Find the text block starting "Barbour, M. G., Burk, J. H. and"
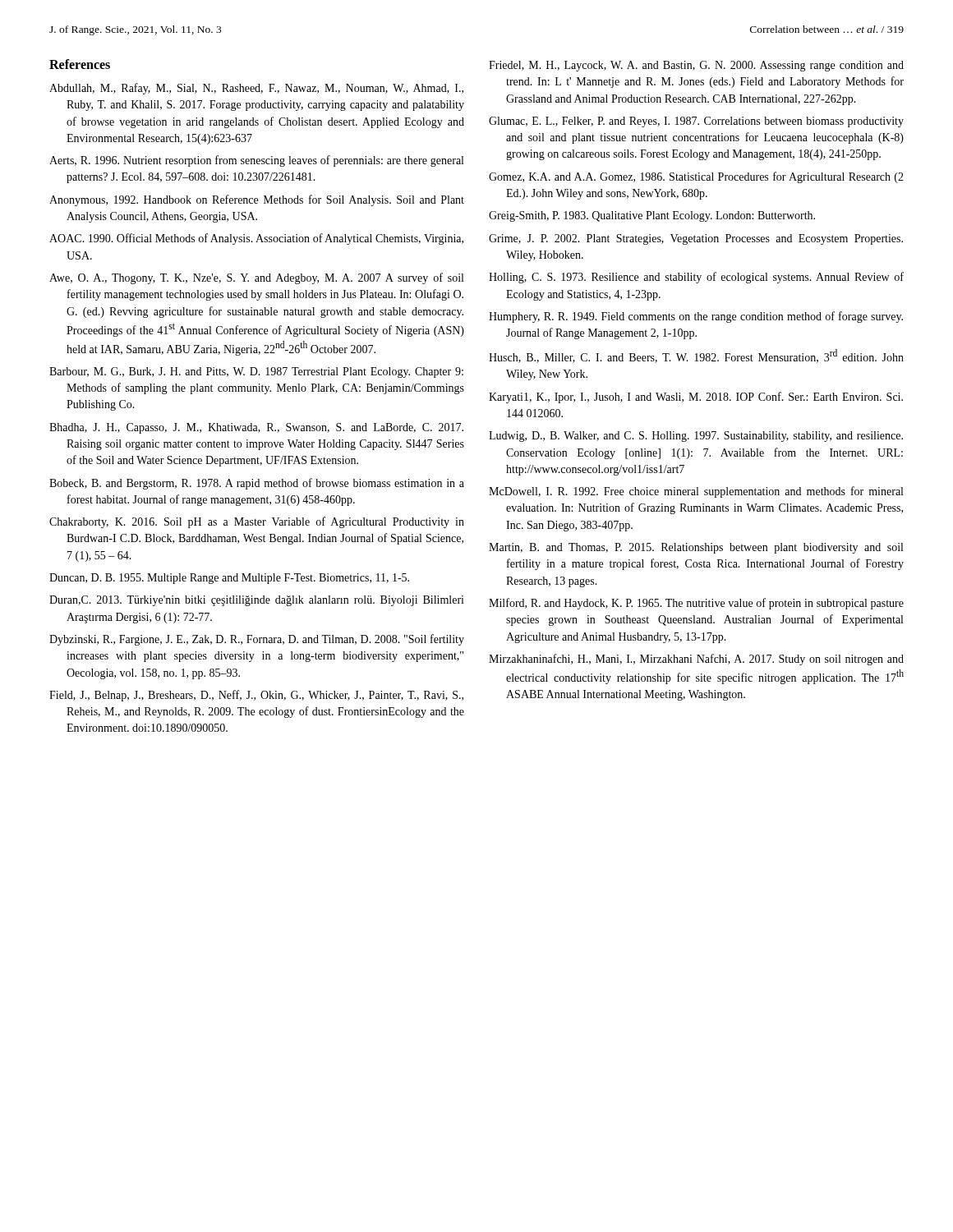The image size is (953, 1232). [257, 388]
